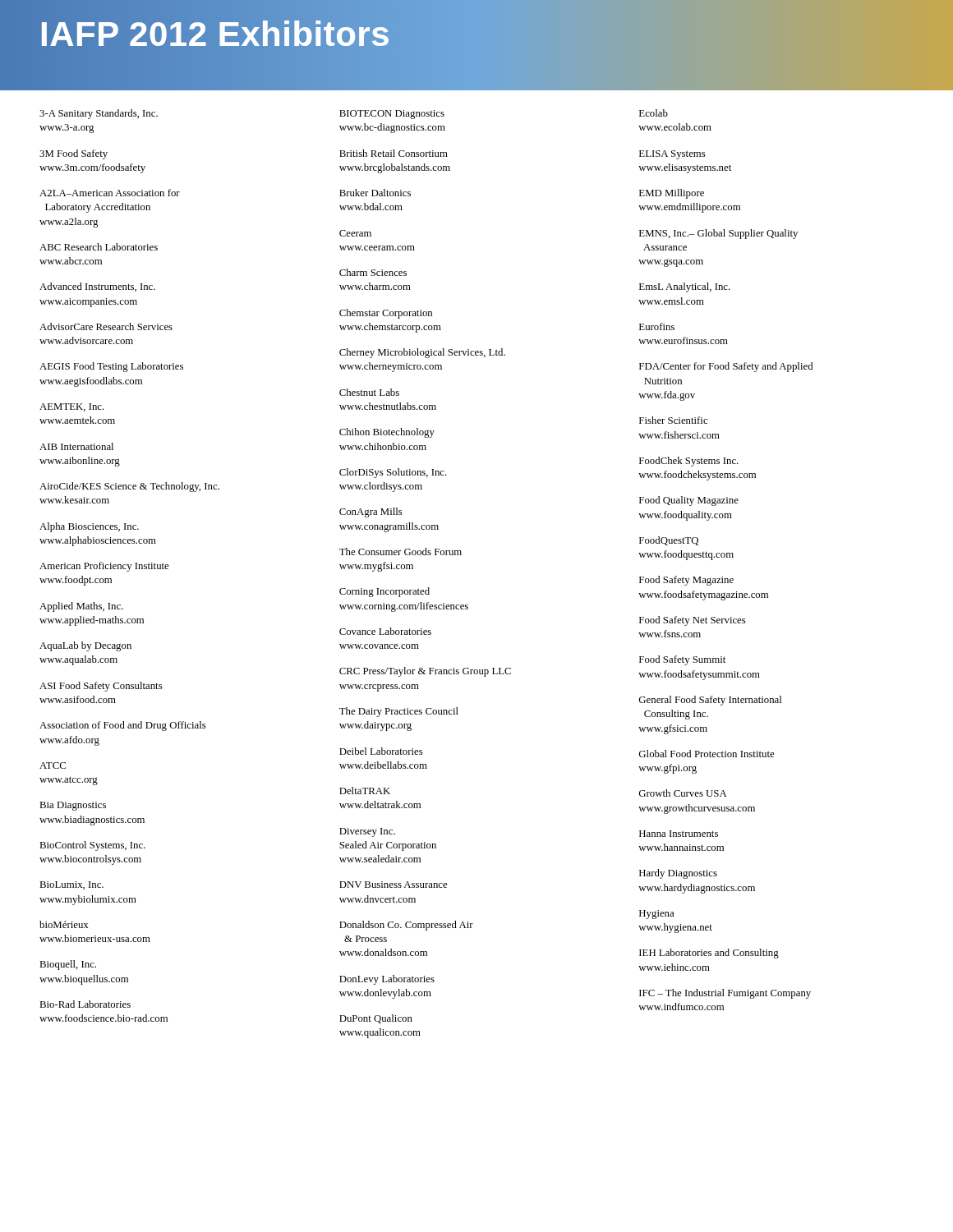953x1232 pixels.
Task: Locate the element starting "3M Food Safety www.3m.com/foodsafety"
Action: point(74,154)
